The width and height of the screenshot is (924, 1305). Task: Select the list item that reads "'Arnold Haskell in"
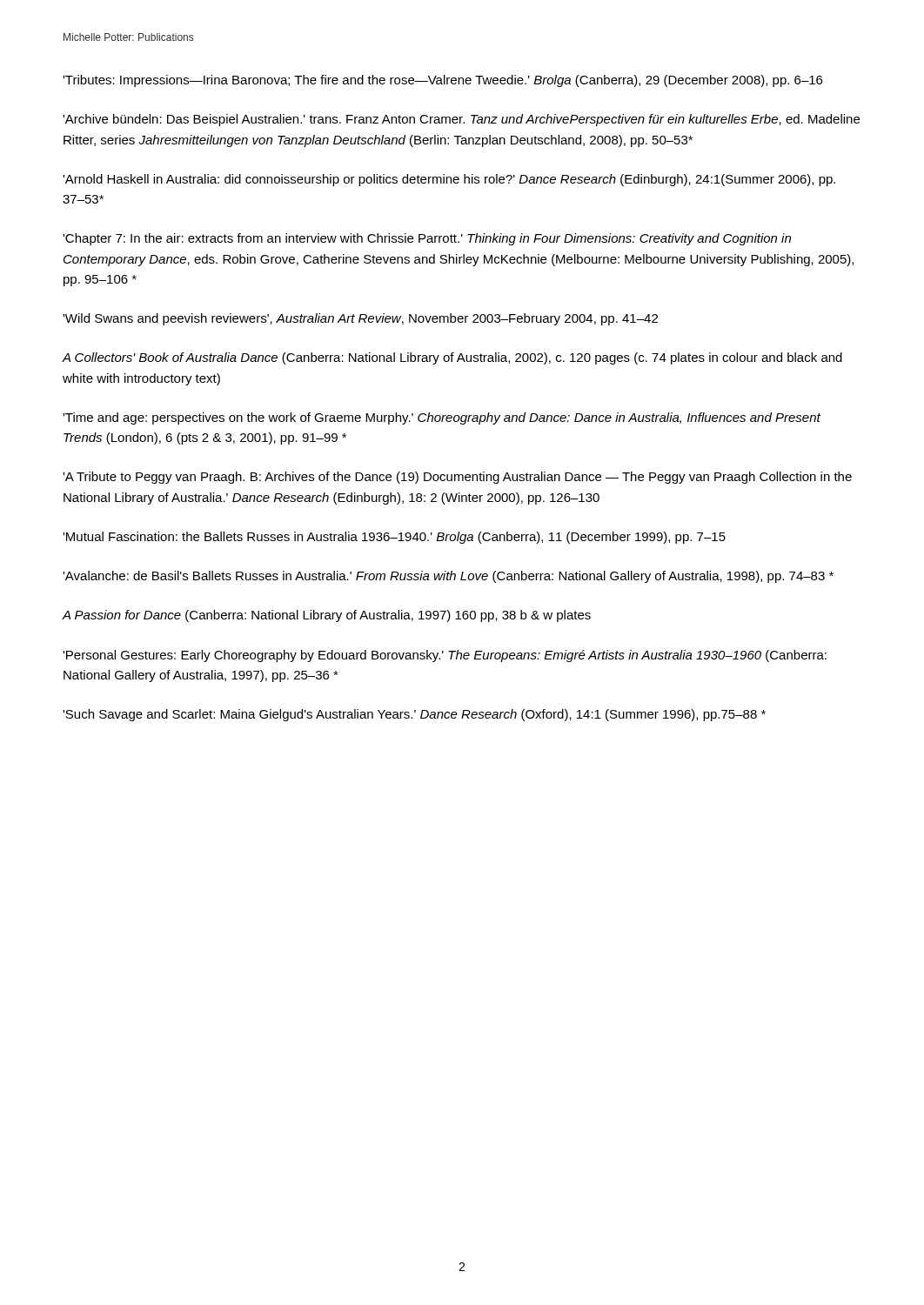(450, 189)
